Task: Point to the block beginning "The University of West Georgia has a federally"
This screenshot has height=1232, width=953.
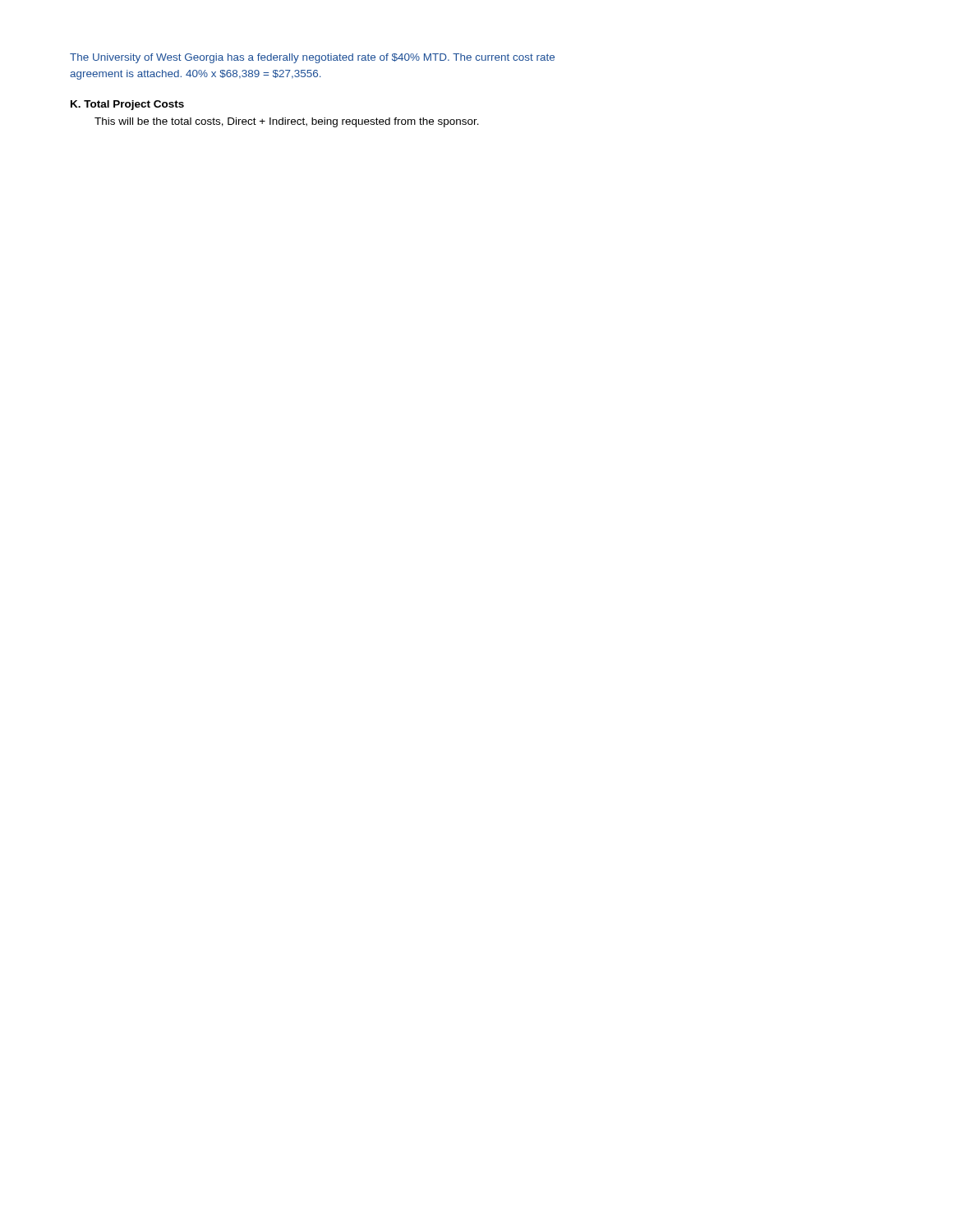Action: coord(313,65)
